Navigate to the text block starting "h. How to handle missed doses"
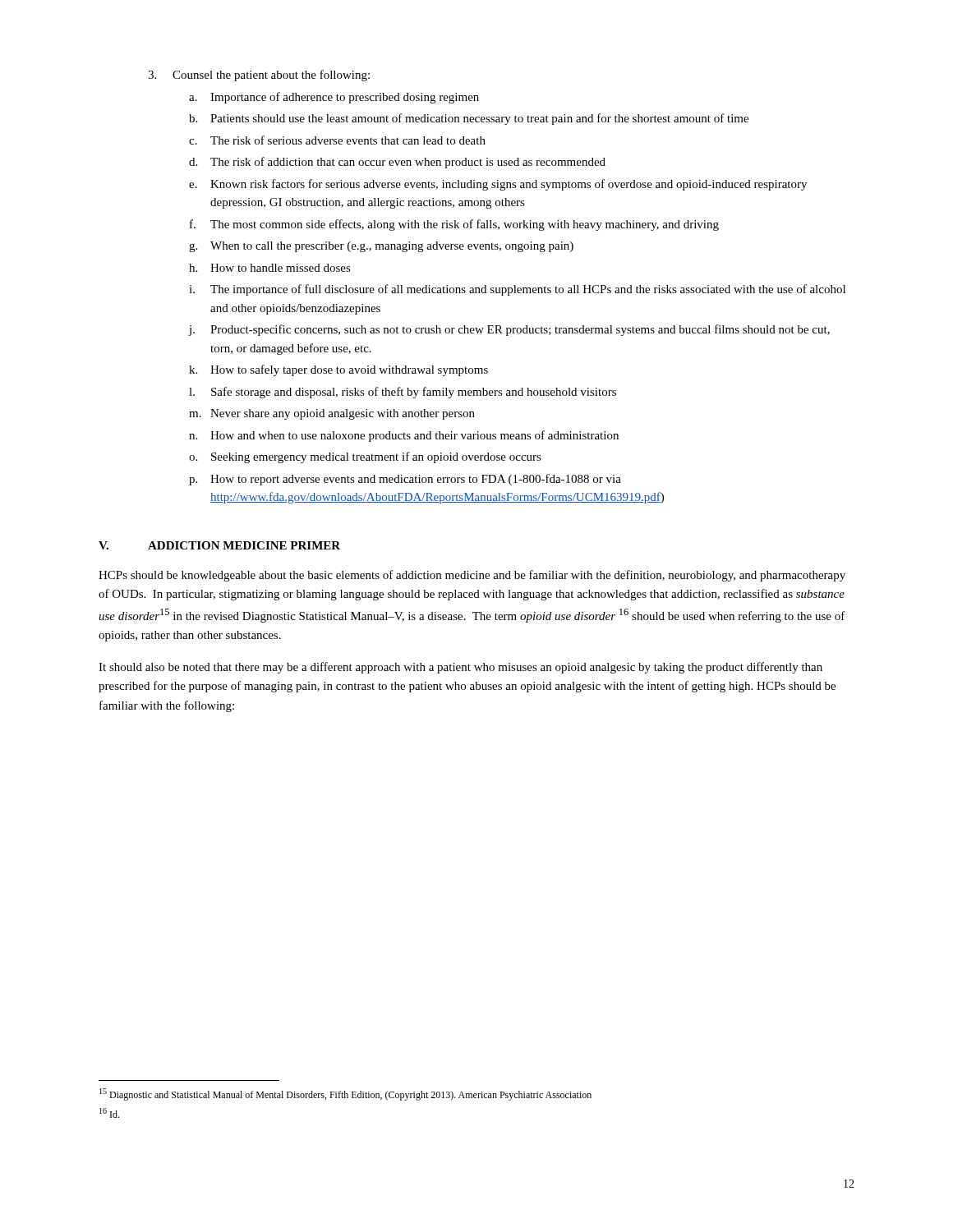The image size is (953, 1232). point(270,268)
